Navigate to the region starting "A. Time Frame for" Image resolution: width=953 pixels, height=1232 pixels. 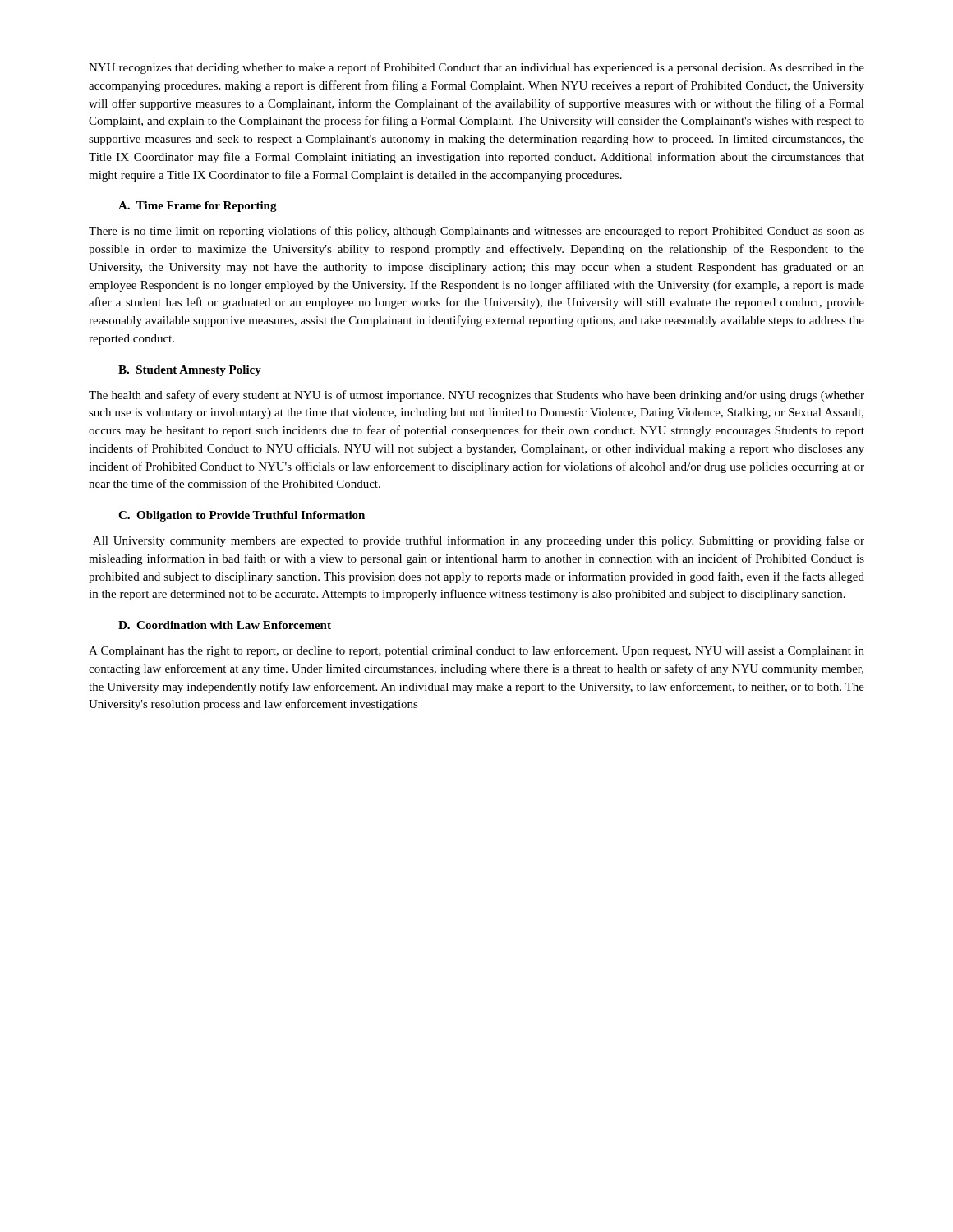tap(197, 206)
